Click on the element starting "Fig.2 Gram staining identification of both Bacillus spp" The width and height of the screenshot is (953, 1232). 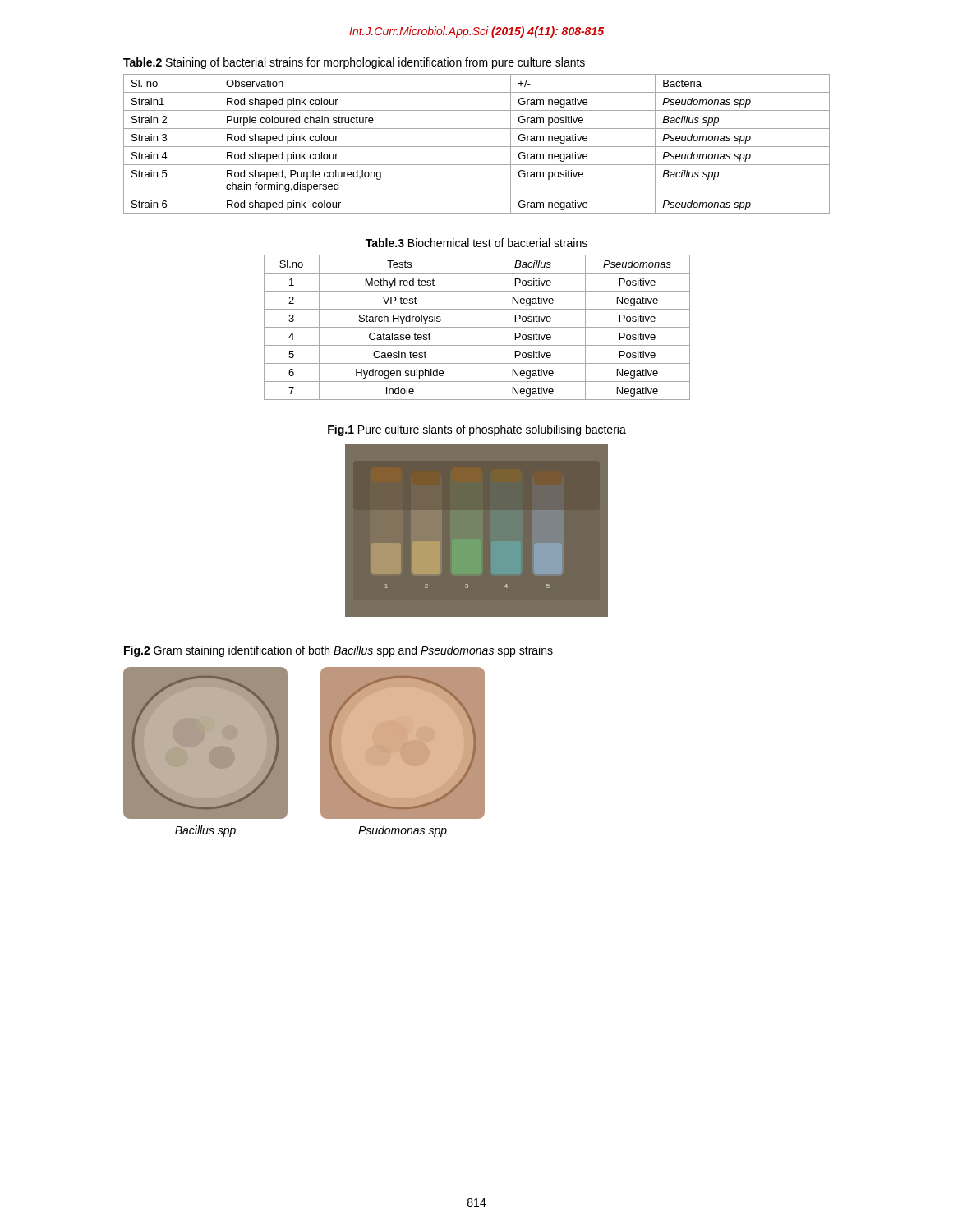pos(338,650)
